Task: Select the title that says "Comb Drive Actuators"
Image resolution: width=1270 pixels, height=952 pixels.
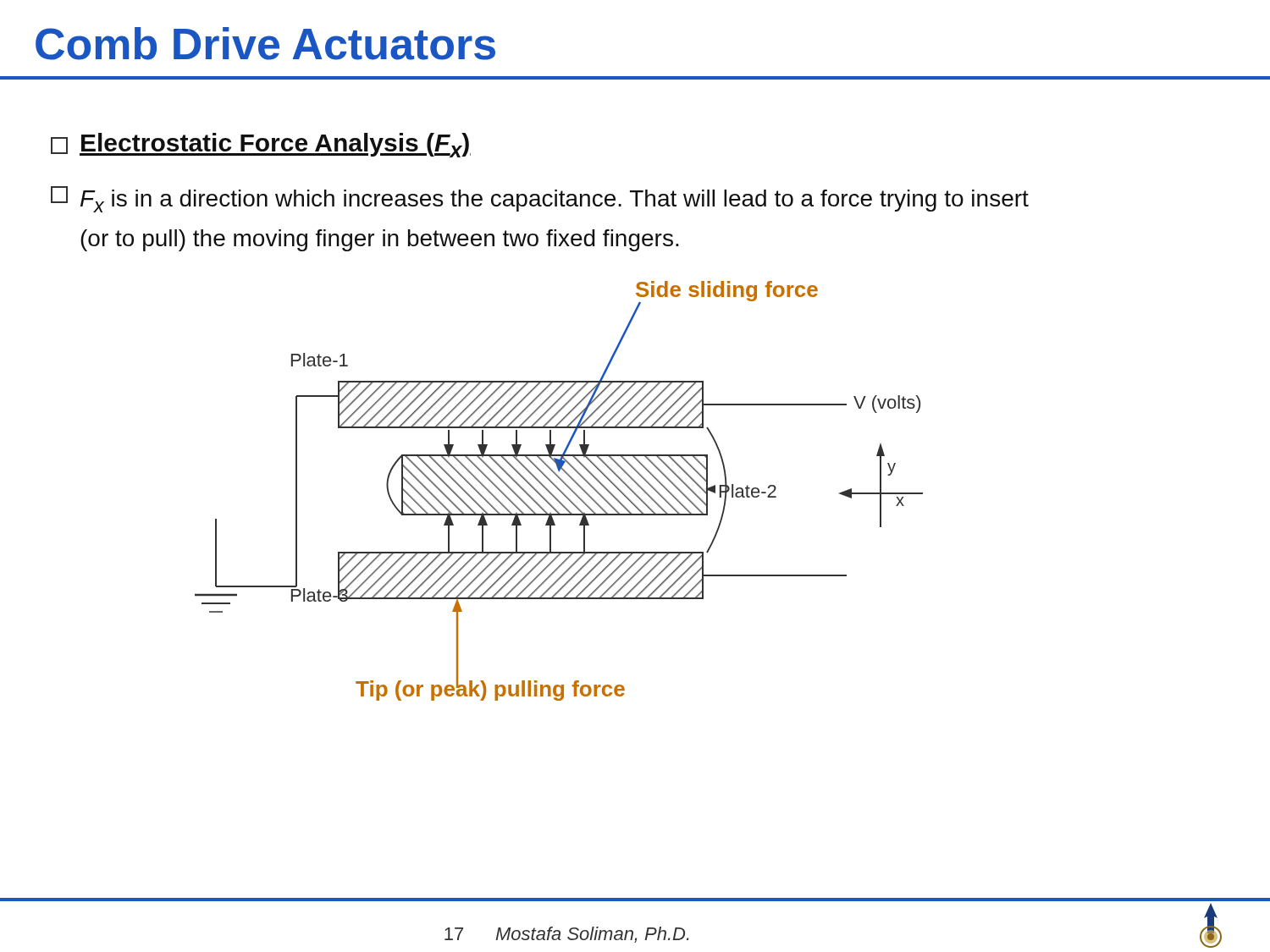Action: [x=265, y=44]
